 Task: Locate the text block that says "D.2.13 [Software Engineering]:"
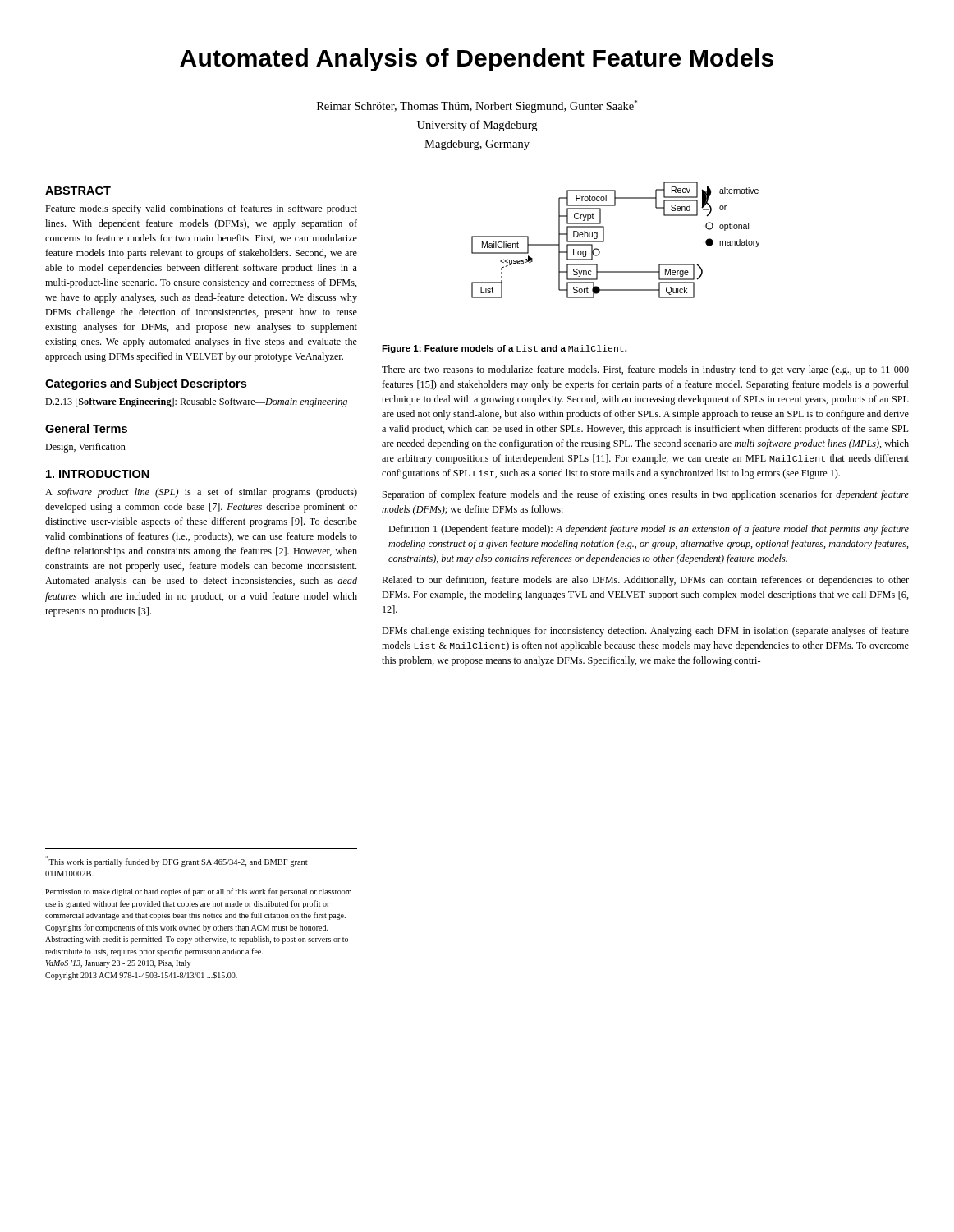[196, 402]
